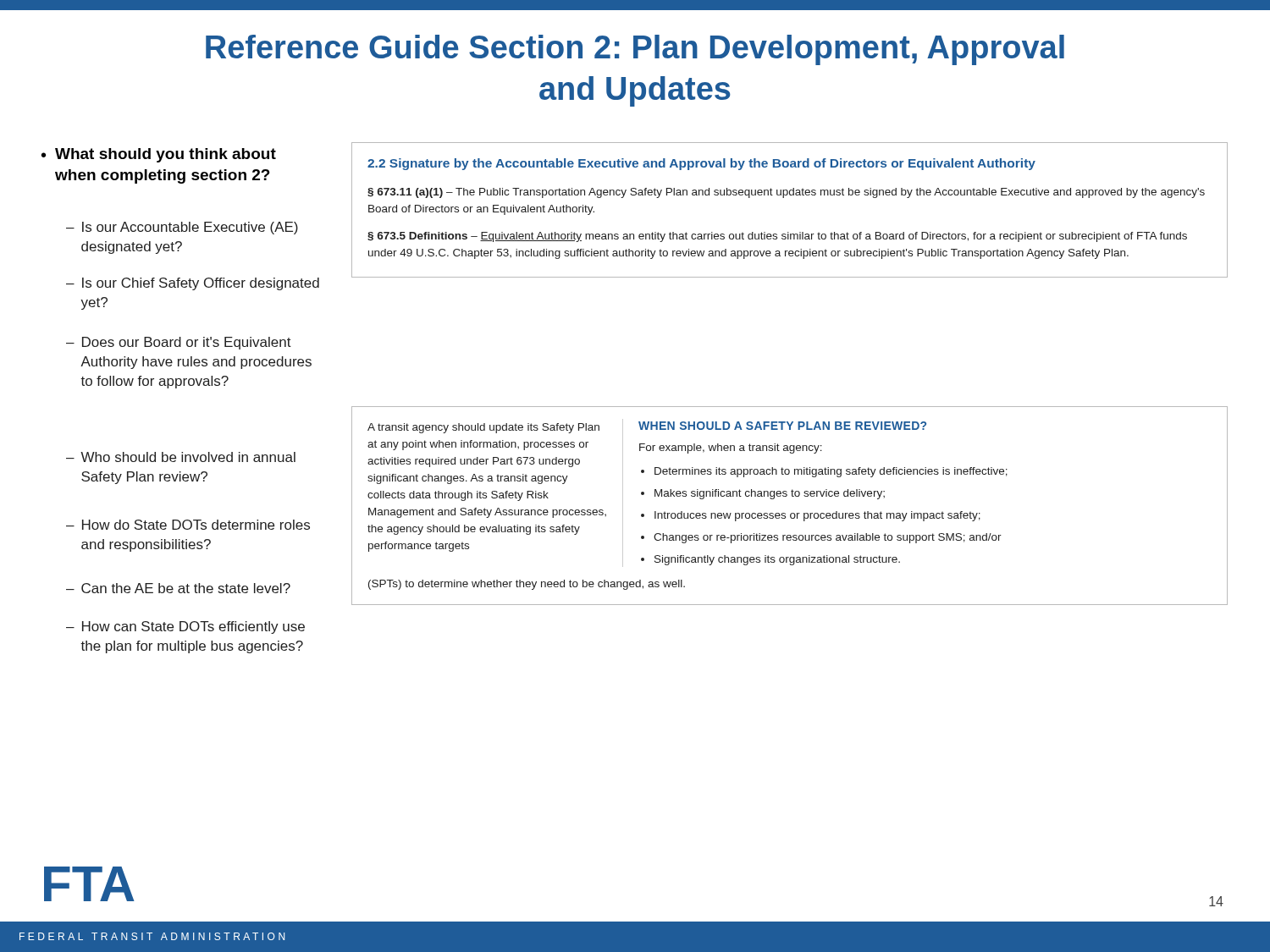Click on the block starting "– Is our Accountable Executive (AE) designated"
1270x952 pixels.
(x=193, y=238)
